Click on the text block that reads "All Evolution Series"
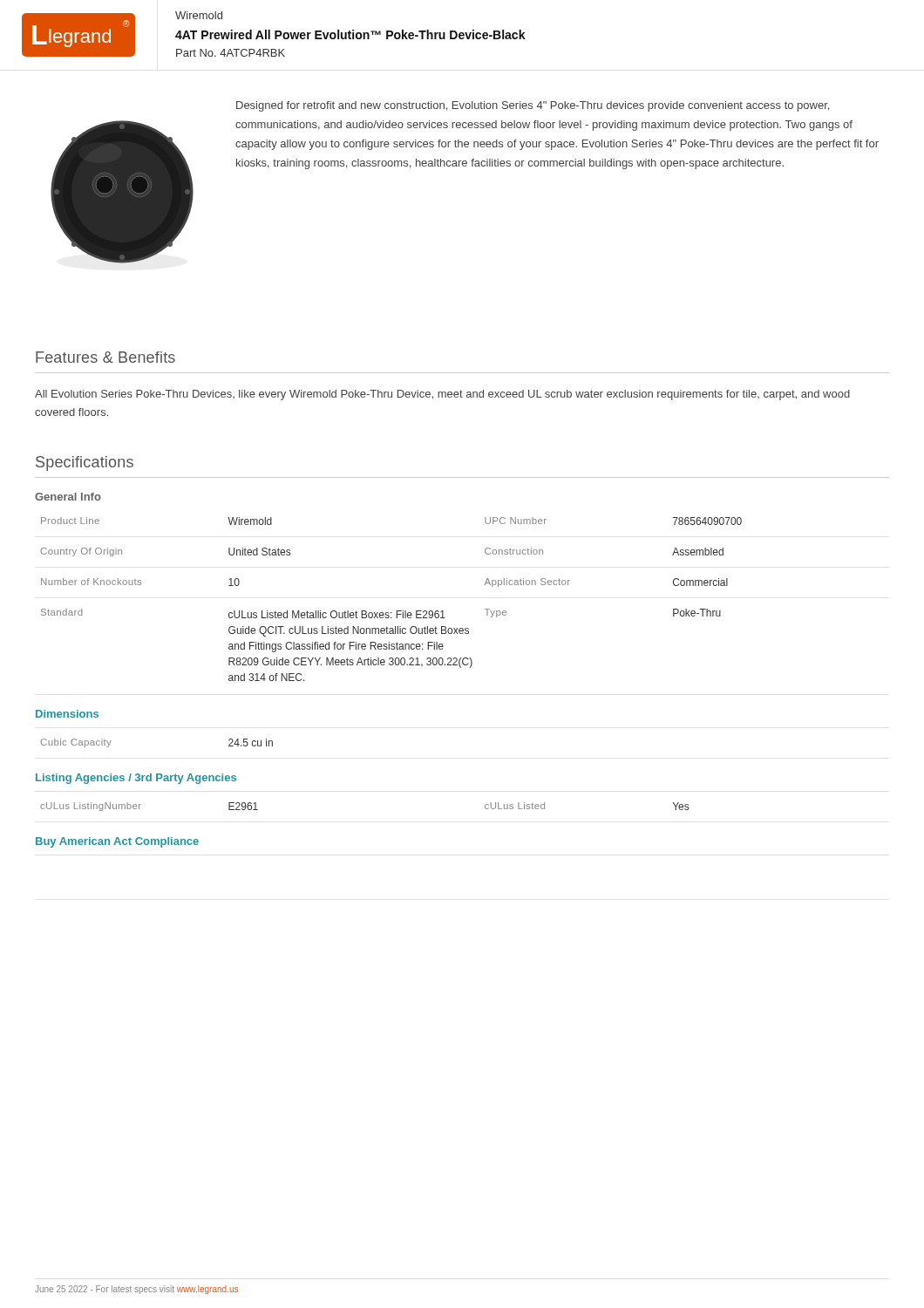924x1308 pixels. tap(442, 403)
